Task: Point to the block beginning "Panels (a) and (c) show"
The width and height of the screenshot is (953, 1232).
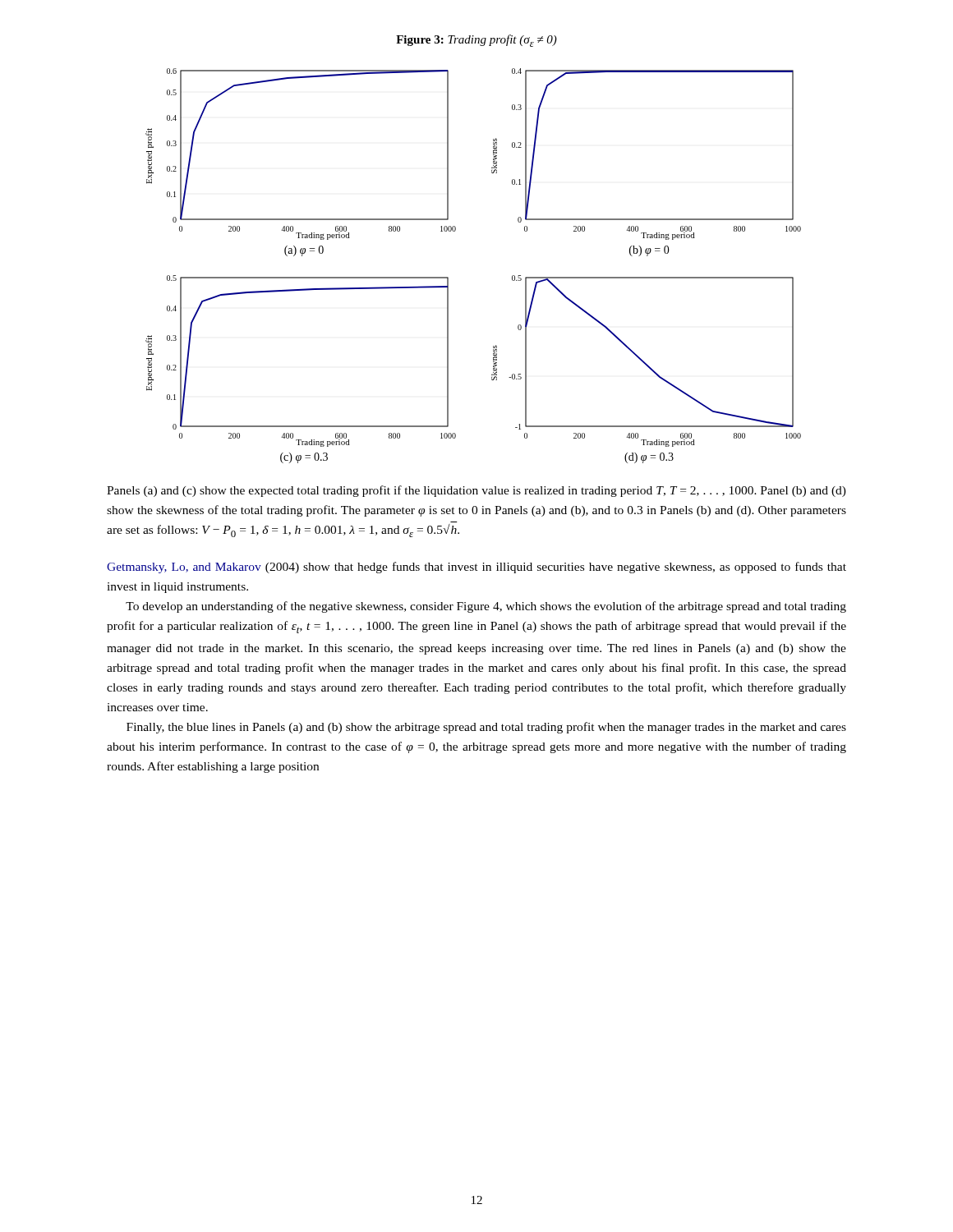Action: 476,511
